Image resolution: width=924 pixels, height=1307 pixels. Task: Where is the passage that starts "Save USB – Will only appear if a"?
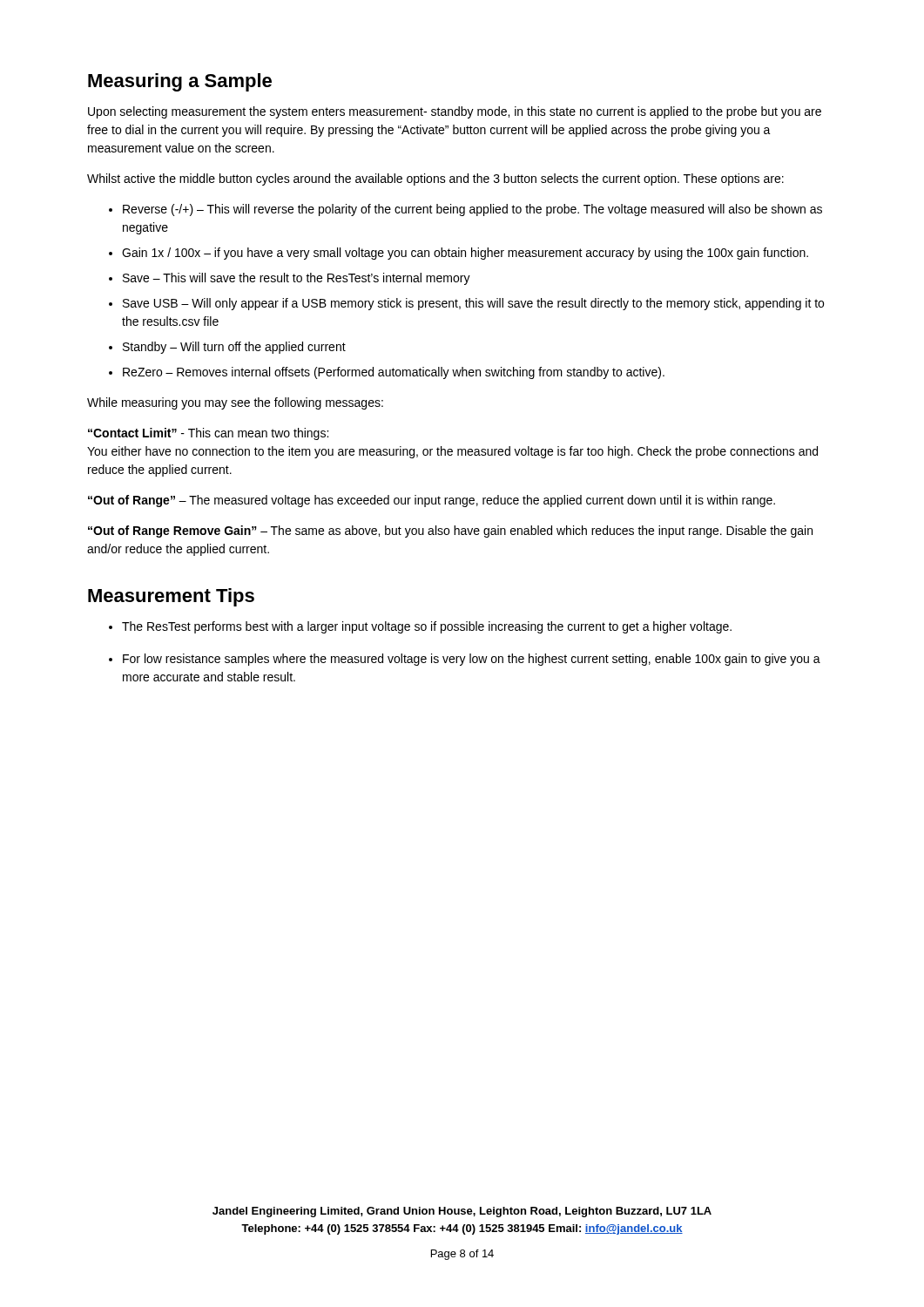click(473, 312)
